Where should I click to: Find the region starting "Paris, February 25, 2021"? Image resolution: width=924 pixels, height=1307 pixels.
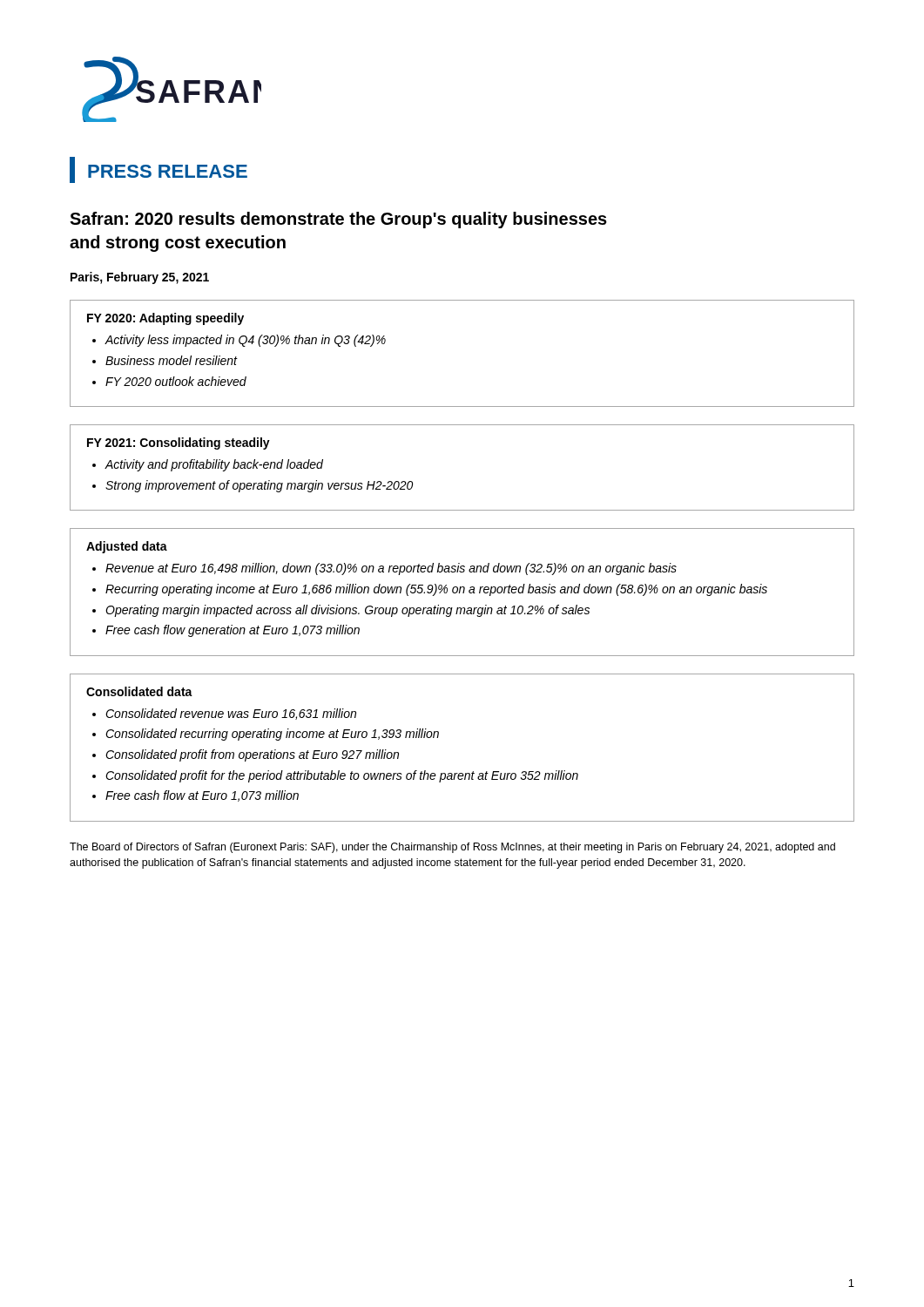(139, 277)
